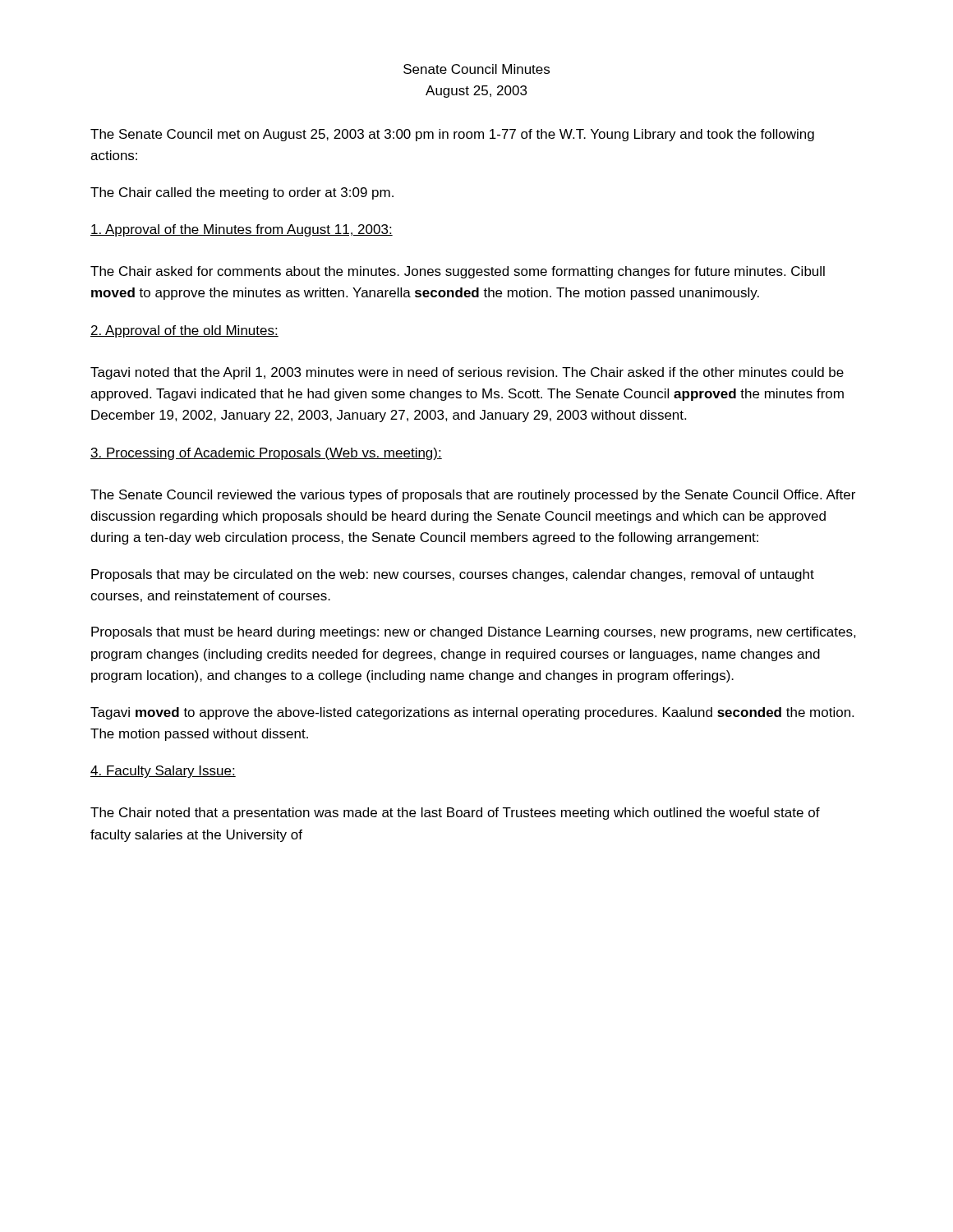Select the text block with the text "Tagavi moved to approve the above-listed categorizations"
The width and height of the screenshot is (953, 1232).
click(473, 723)
